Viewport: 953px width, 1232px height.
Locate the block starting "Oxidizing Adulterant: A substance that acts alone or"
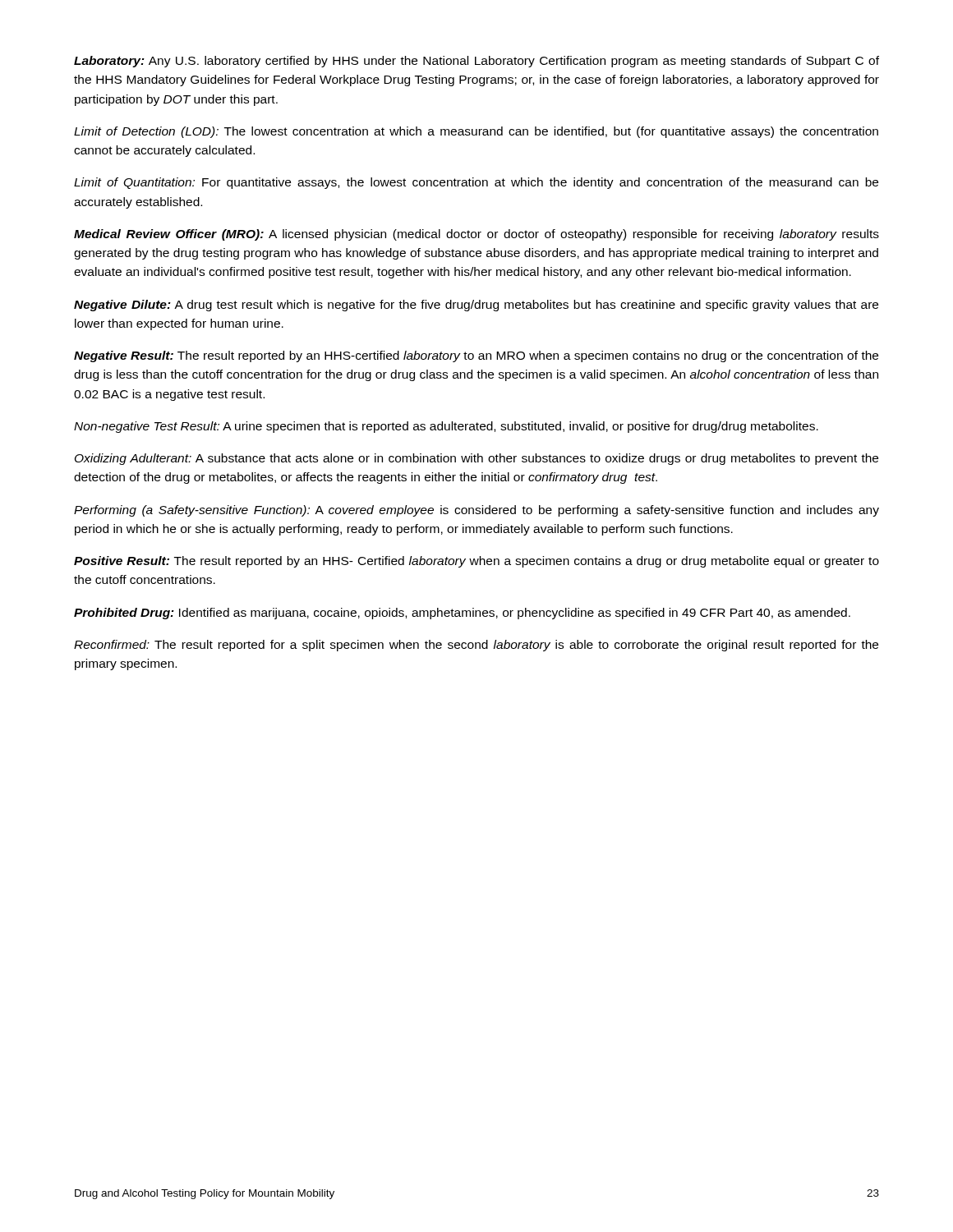[x=476, y=467]
